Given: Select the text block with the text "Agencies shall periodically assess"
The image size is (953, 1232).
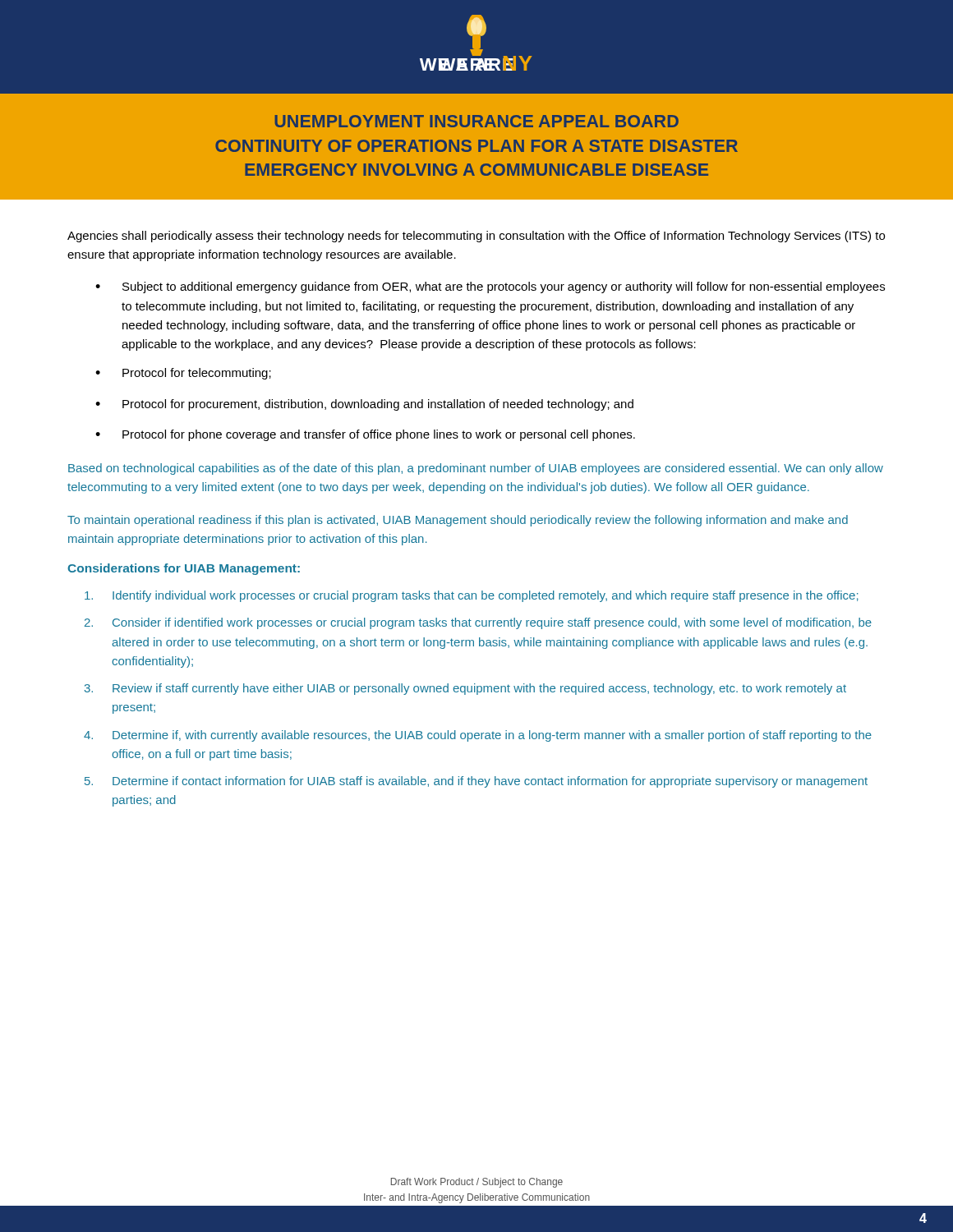Looking at the screenshot, I should (x=476, y=245).
